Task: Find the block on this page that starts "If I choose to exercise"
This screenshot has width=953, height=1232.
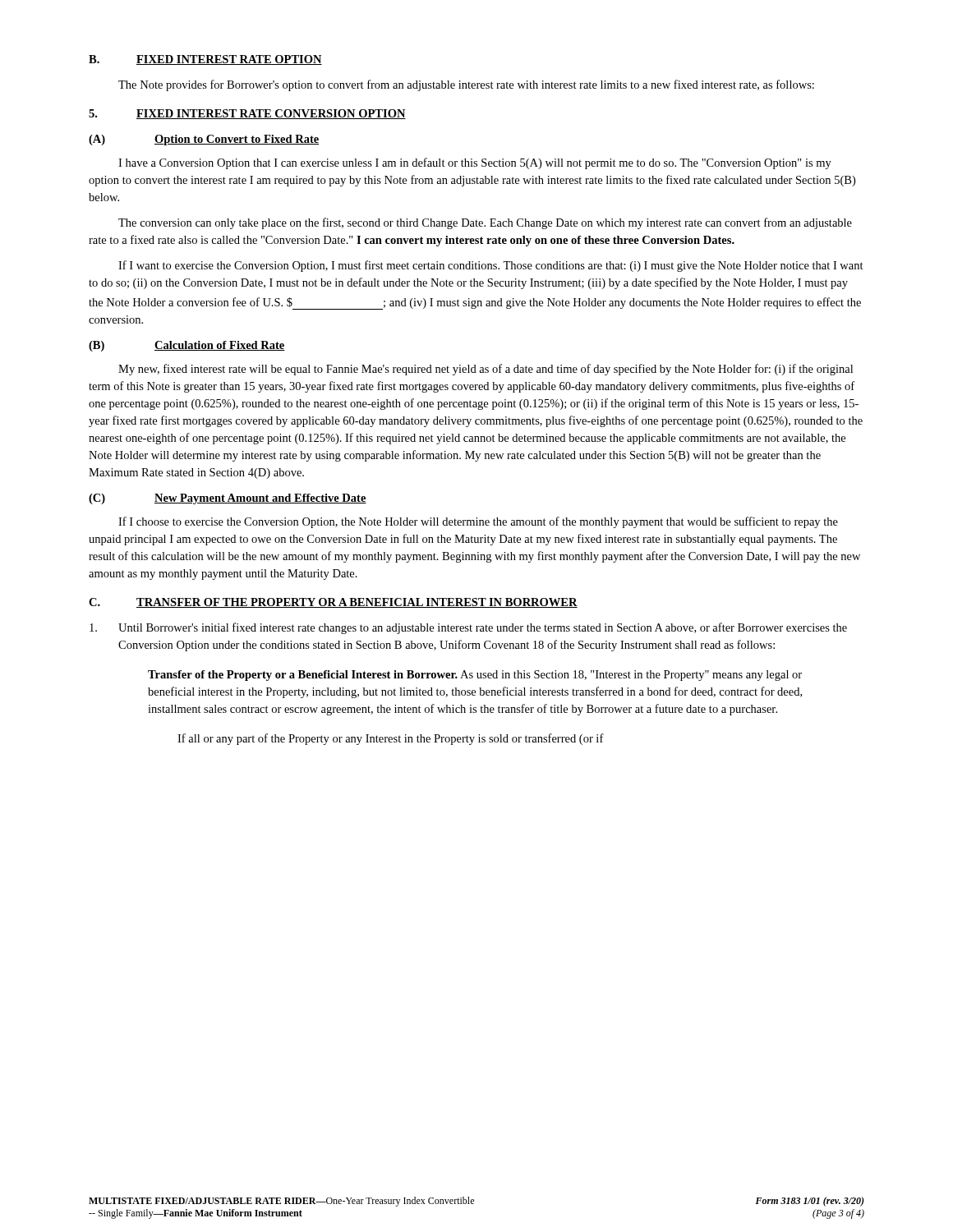Action: coord(475,548)
